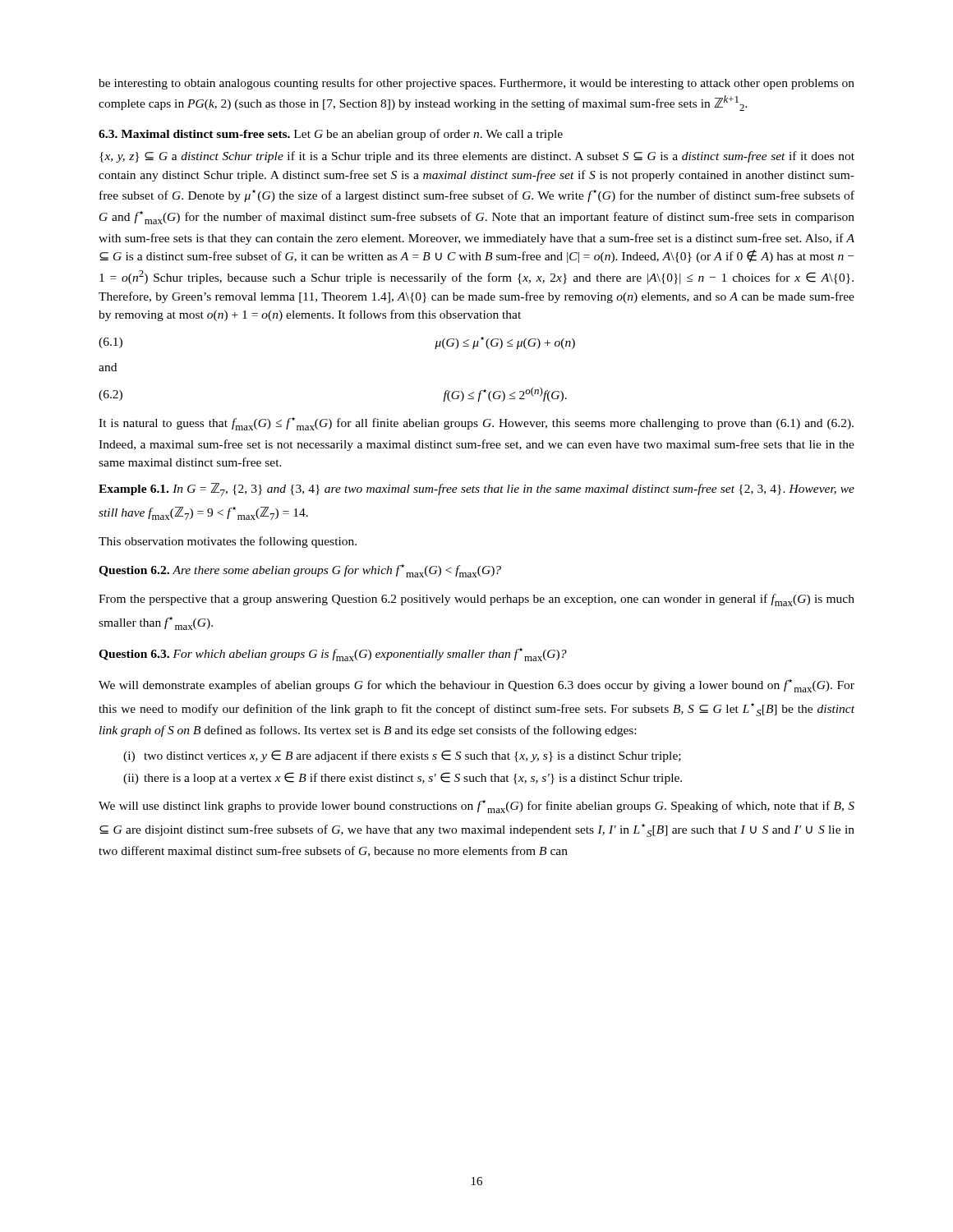
Task: Click where it says "(6.1) μ(G) ≤ μ⋆(G) ≤ μ(G) + o(n)"
Action: pos(476,341)
